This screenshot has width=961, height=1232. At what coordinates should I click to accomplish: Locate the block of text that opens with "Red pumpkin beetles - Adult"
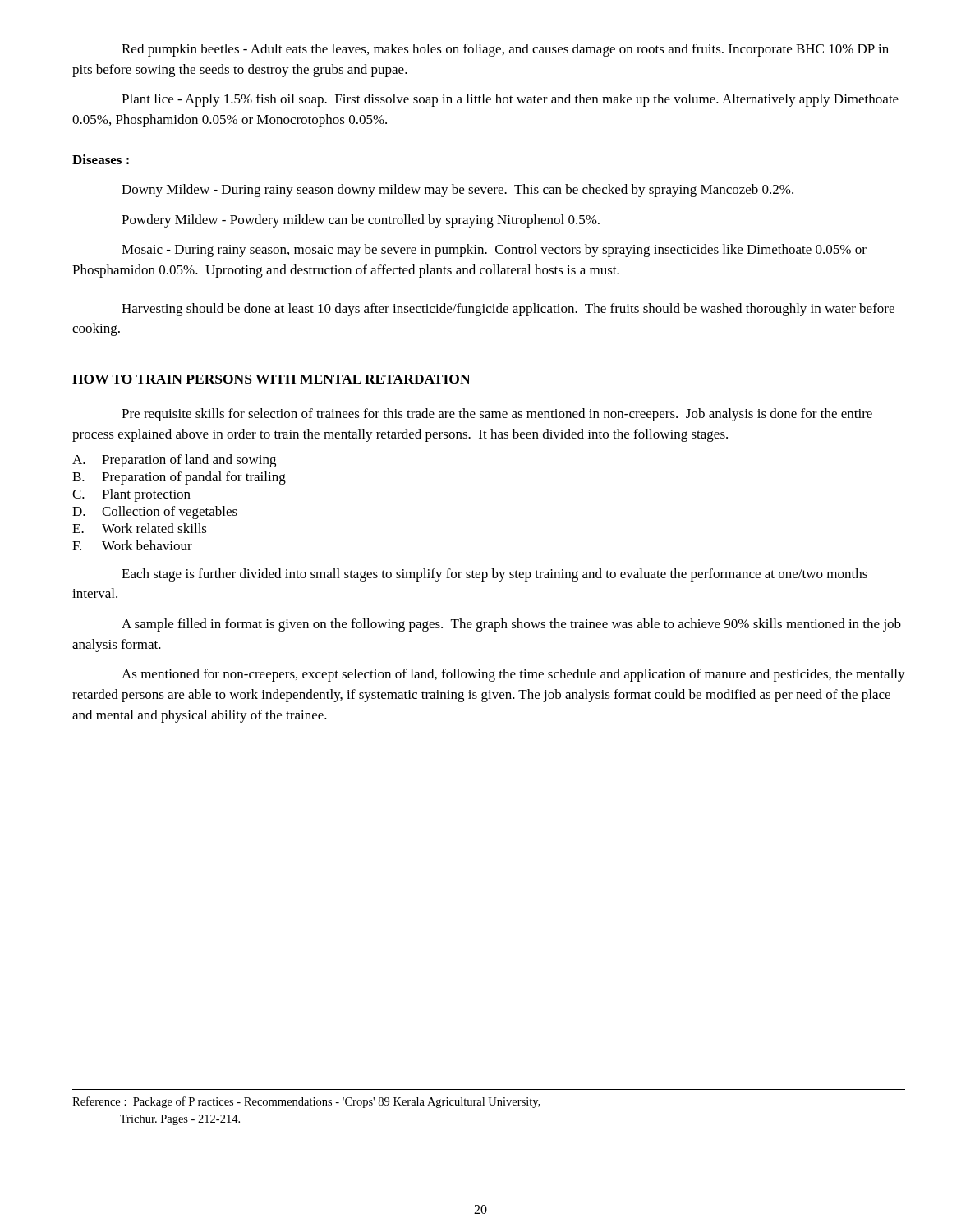[x=489, y=60]
